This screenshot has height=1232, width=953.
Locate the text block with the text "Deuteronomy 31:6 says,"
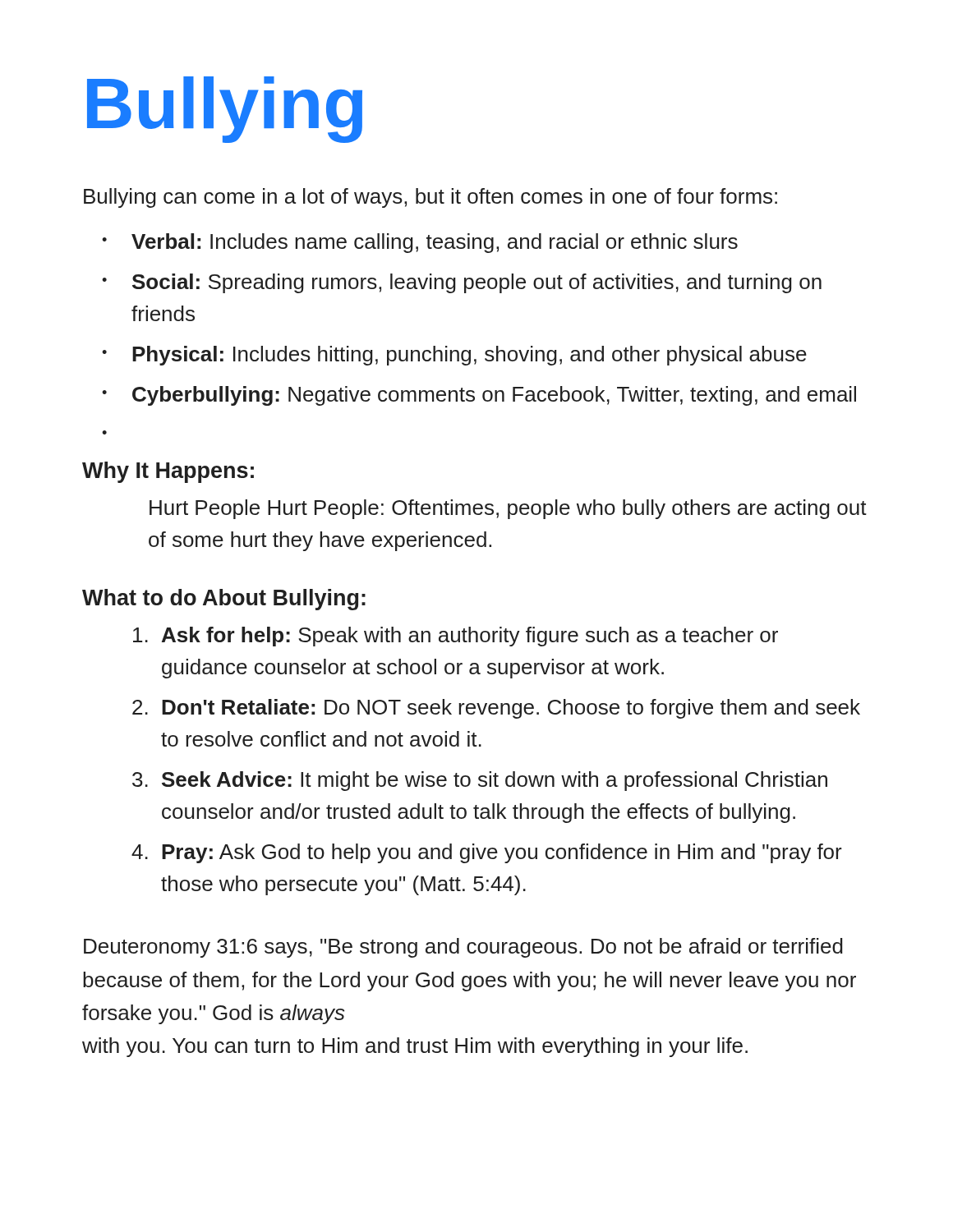(x=469, y=996)
